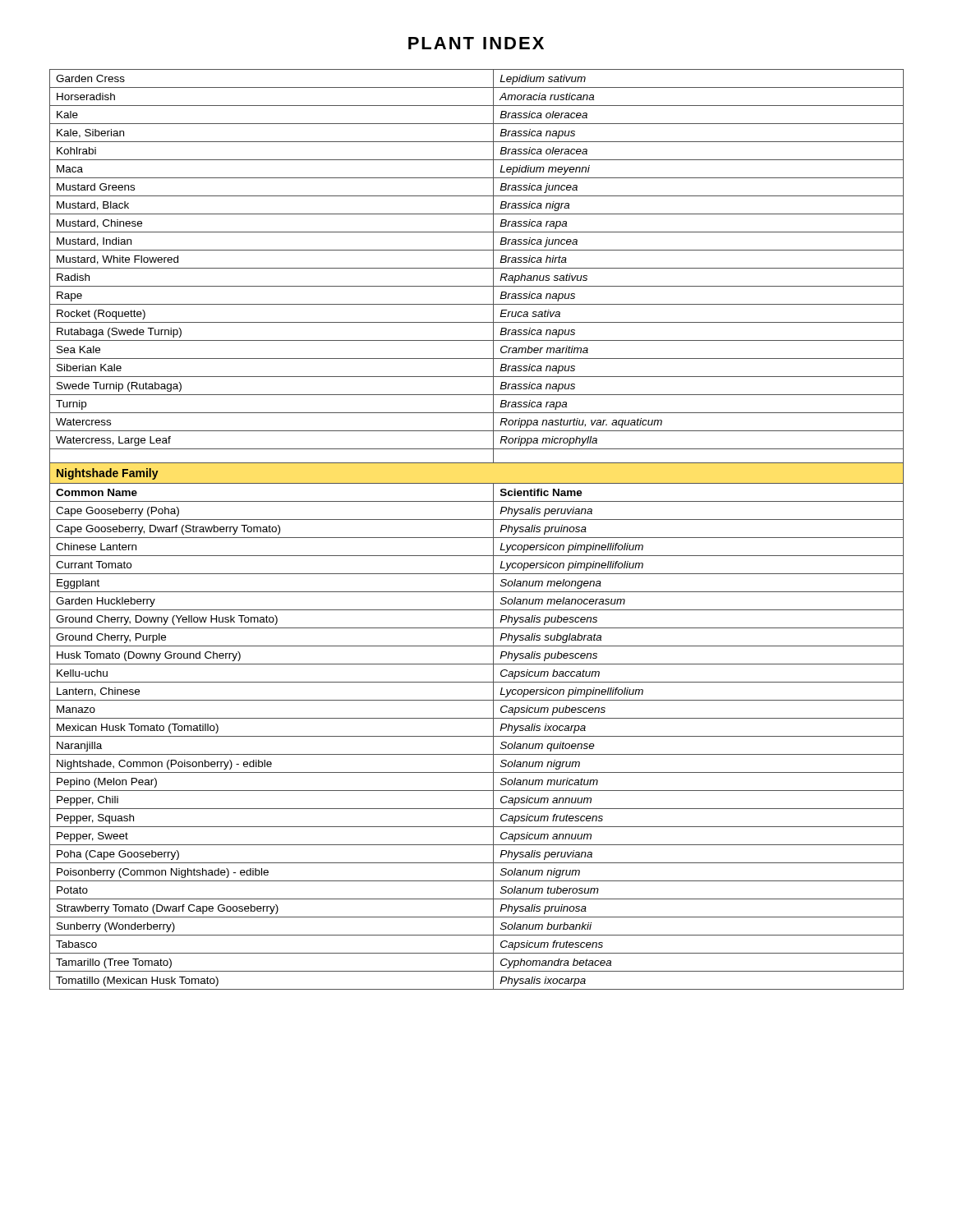Click on the table containing "Physalis peruviana"

coord(476,529)
